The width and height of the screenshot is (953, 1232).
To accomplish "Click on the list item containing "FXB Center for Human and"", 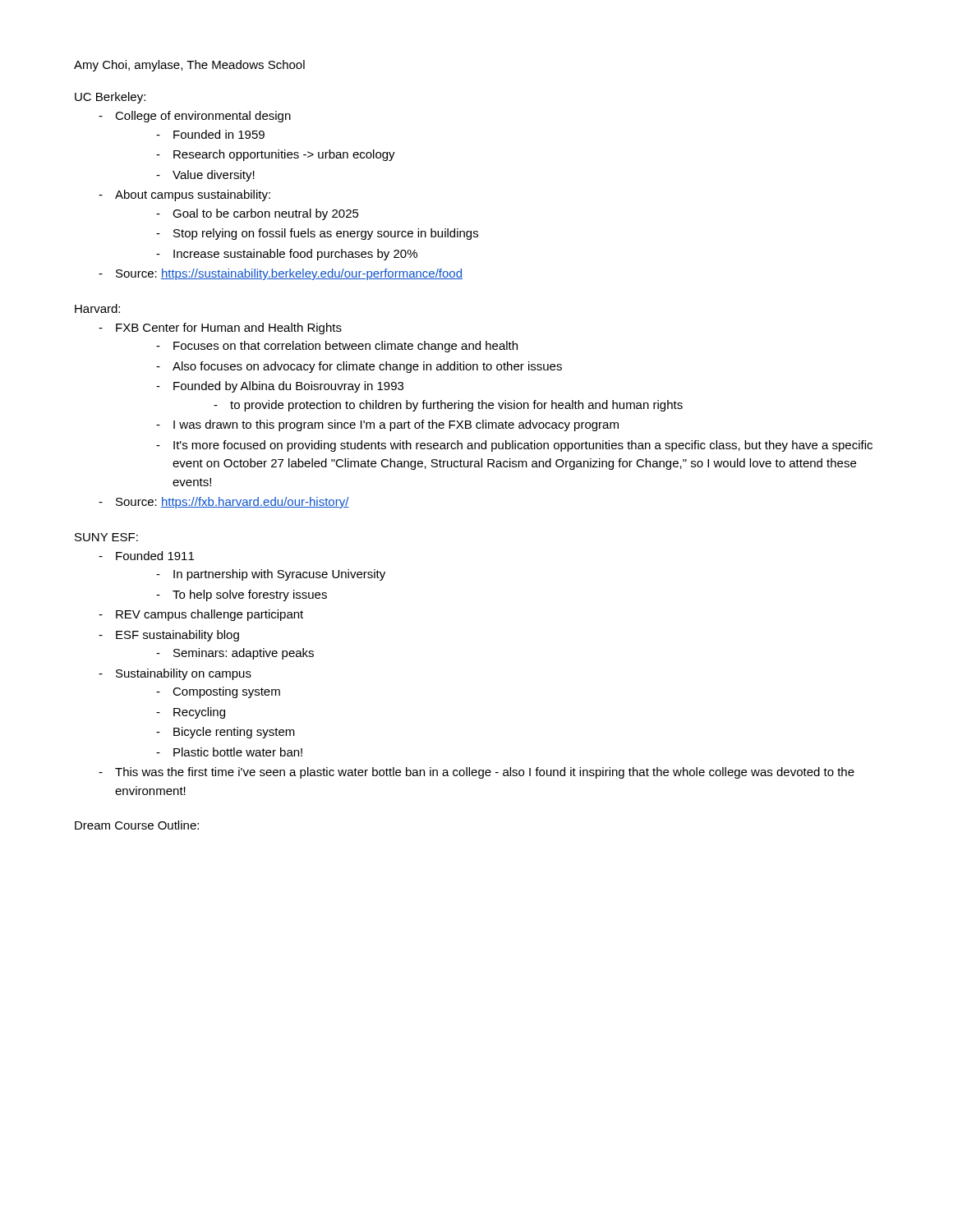I will point(489,415).
